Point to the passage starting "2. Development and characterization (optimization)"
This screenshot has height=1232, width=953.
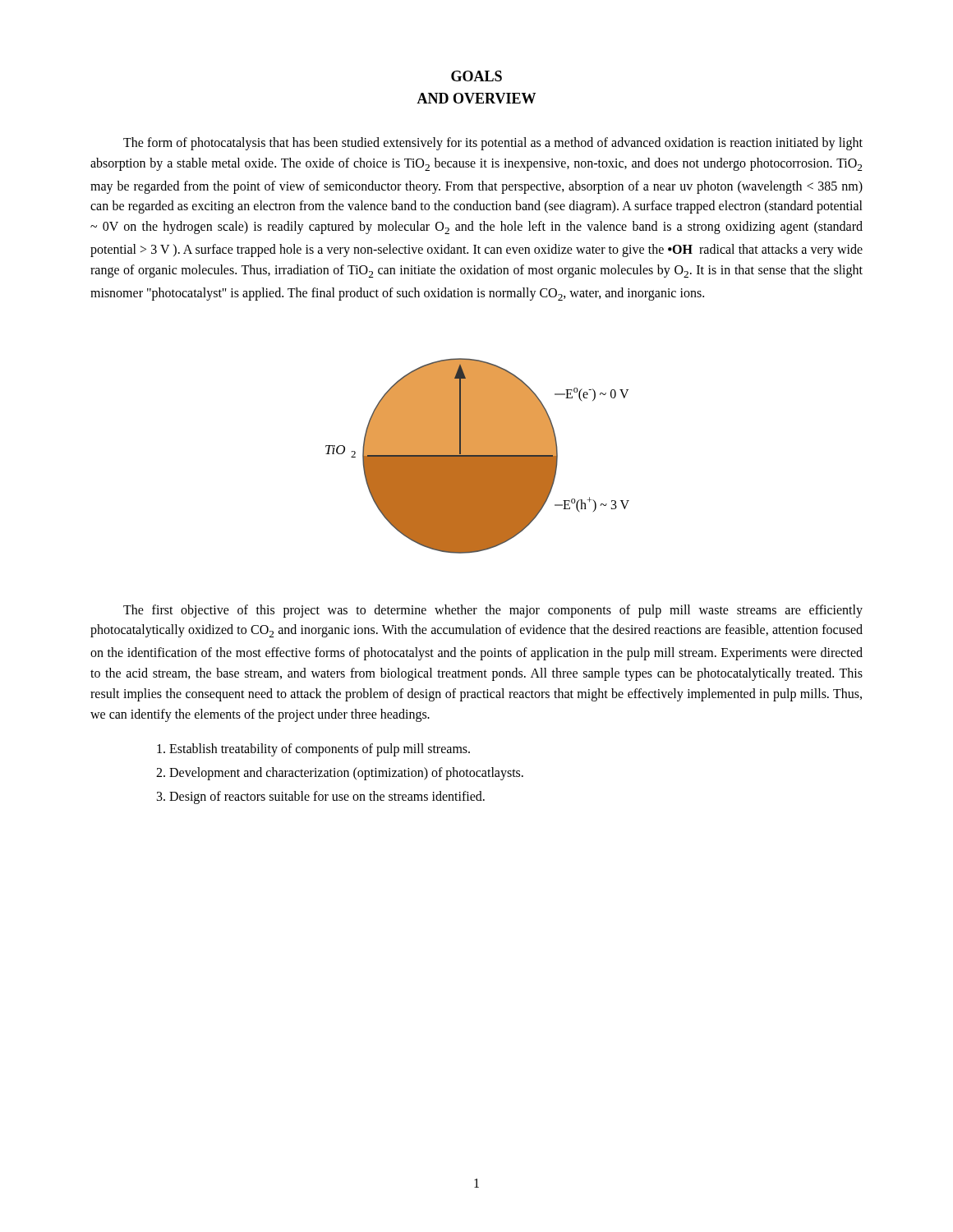click(340, 773)
